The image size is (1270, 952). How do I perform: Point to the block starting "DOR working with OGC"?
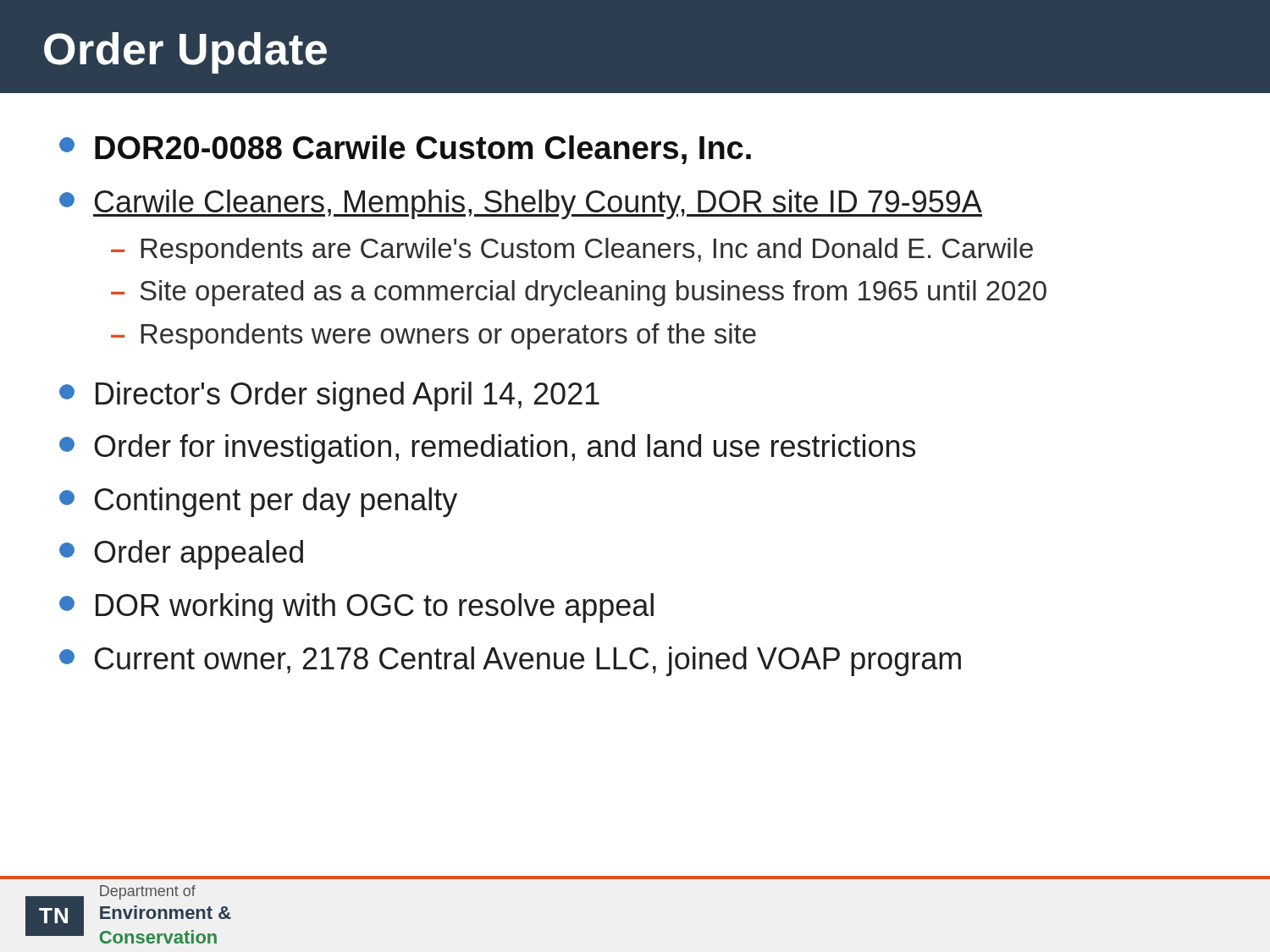click(357, 606)
